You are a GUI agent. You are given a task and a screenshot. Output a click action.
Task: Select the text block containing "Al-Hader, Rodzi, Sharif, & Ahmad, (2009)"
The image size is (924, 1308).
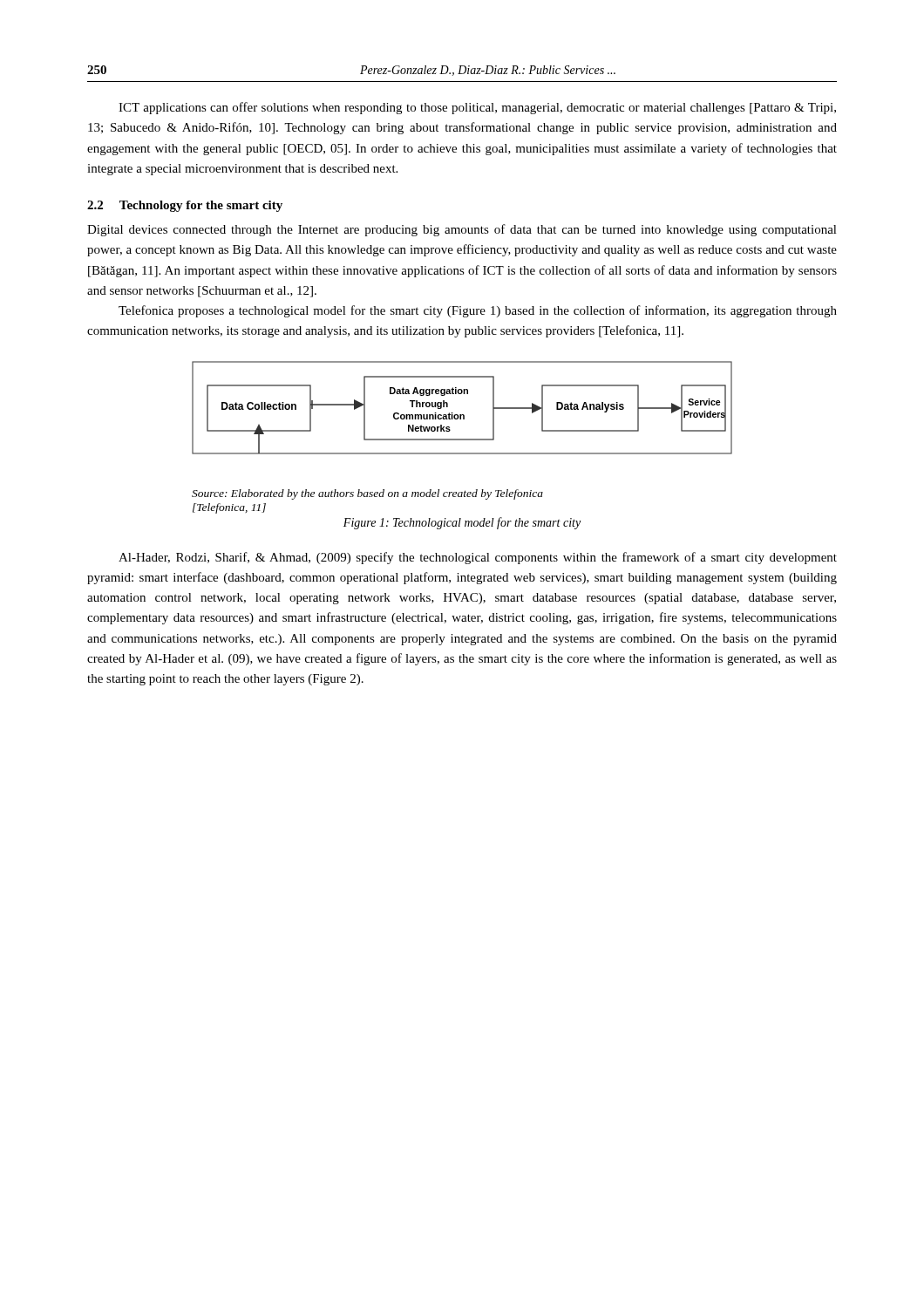point(462,618)
